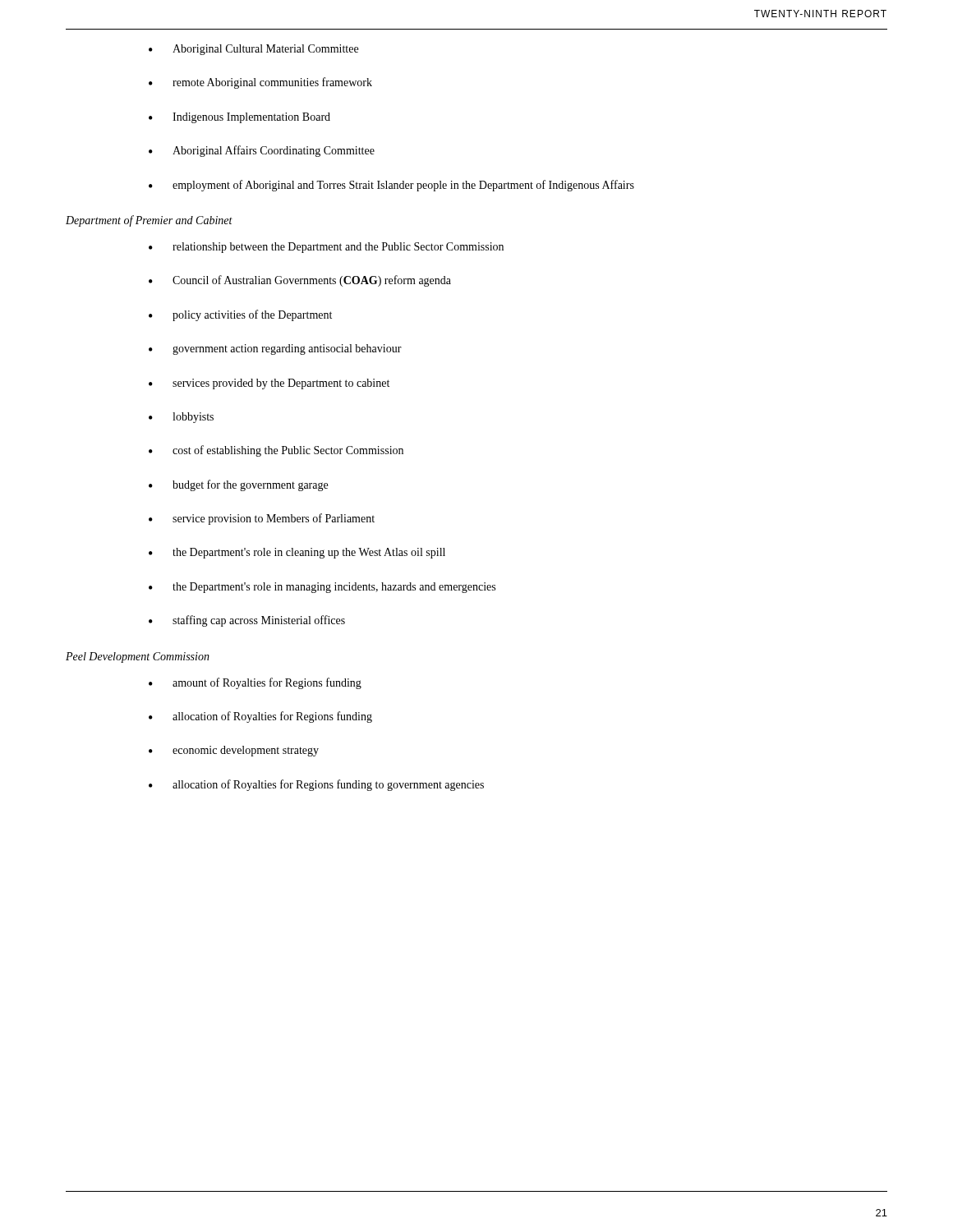Screen dimensions: 1232x953
Task: Navigate to the block starting "• services provided"
Action: click(269, 384)
